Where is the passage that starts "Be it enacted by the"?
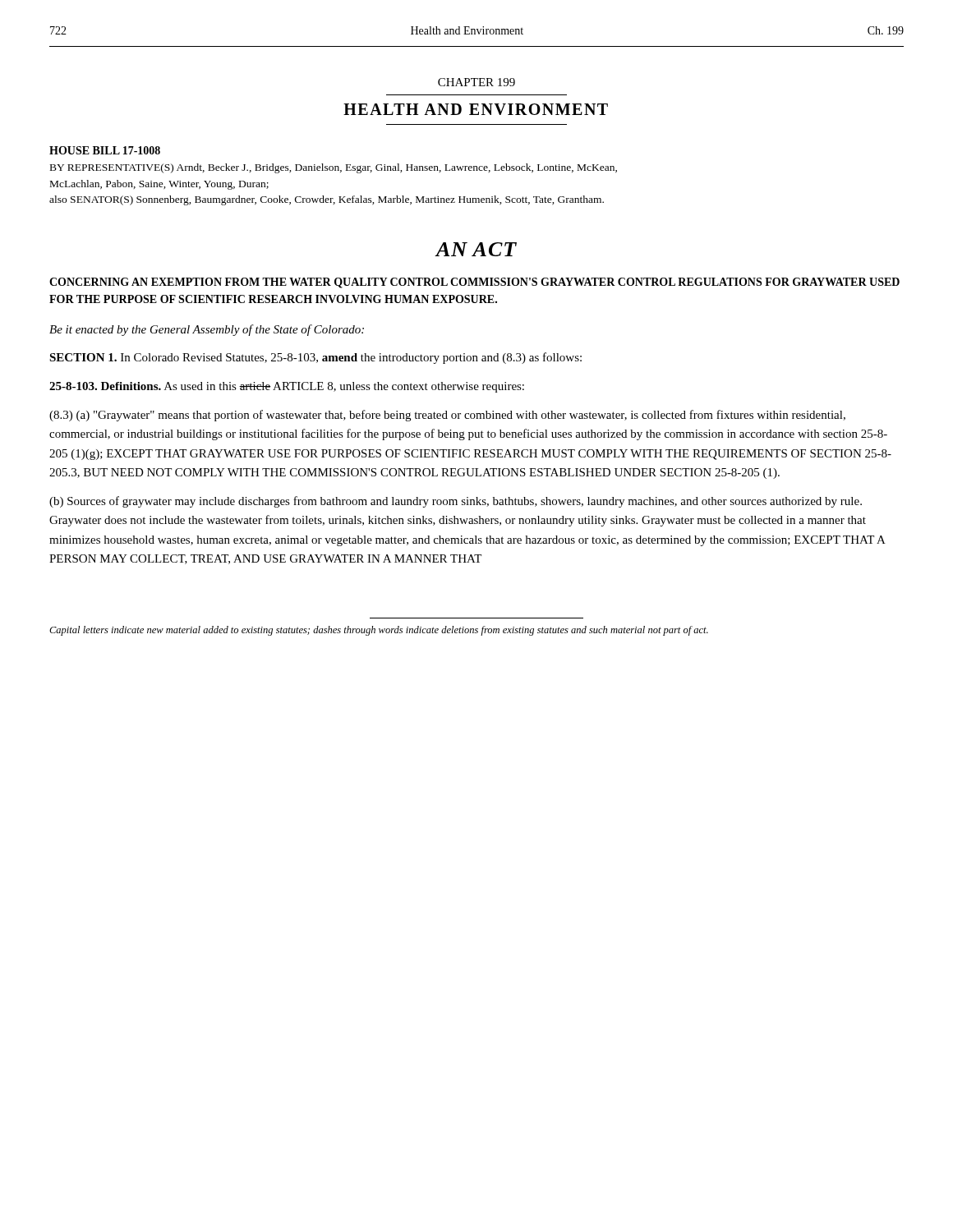The width and height of the screenshot is (953, 1232). pos(207,329)
